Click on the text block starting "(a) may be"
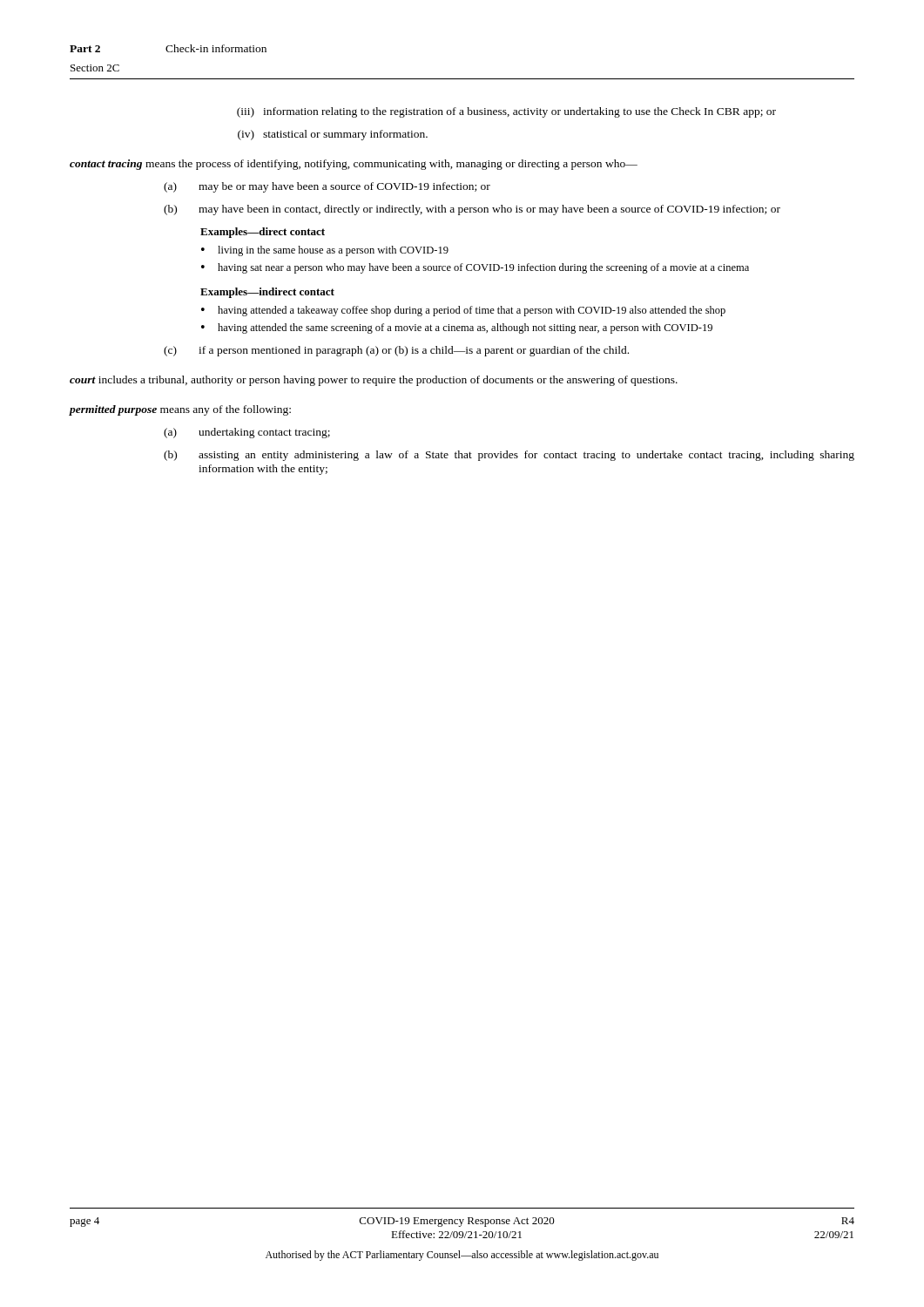 [327, 187]
